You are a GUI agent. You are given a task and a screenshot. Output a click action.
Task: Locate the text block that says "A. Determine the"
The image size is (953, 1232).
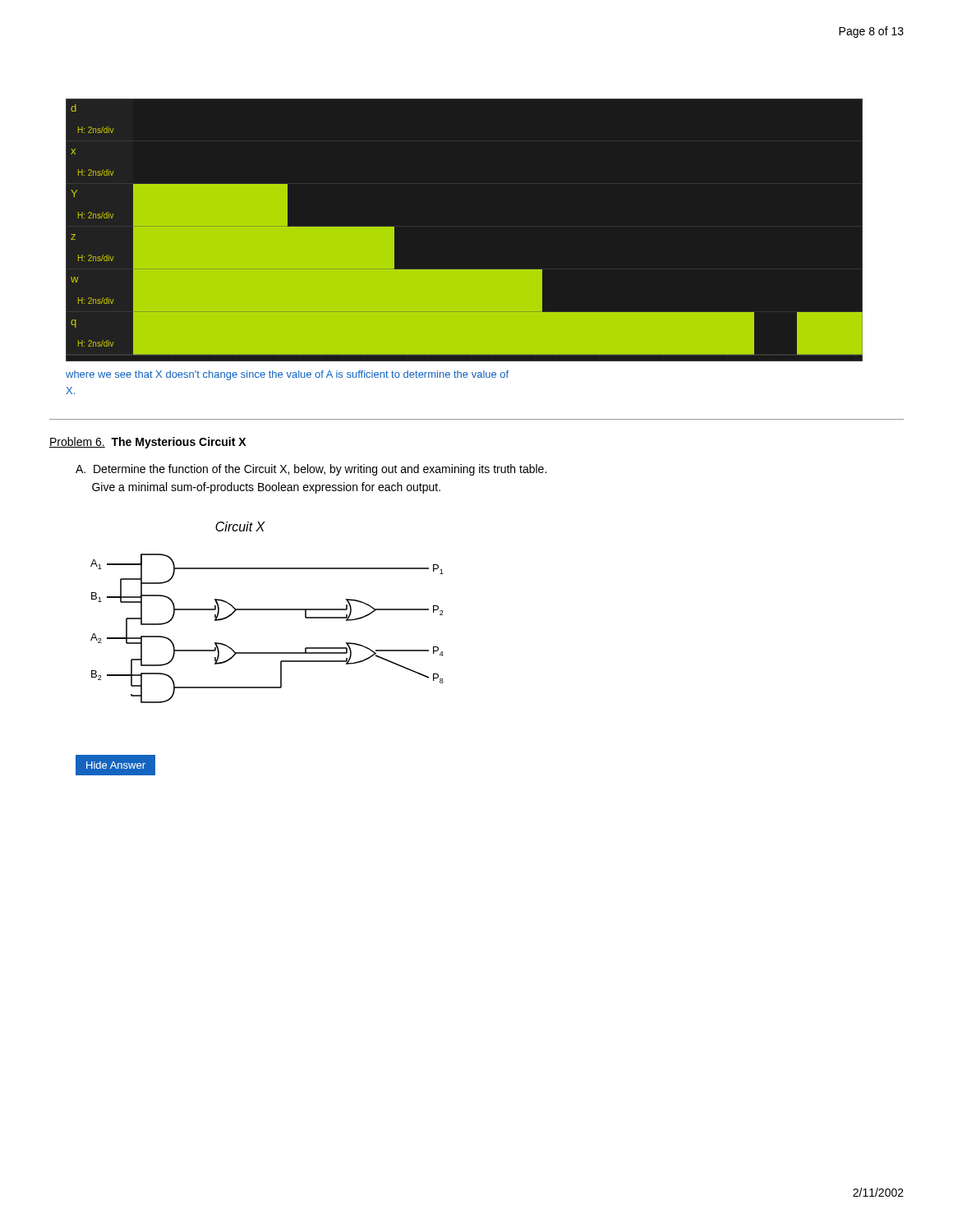(311, 478)
